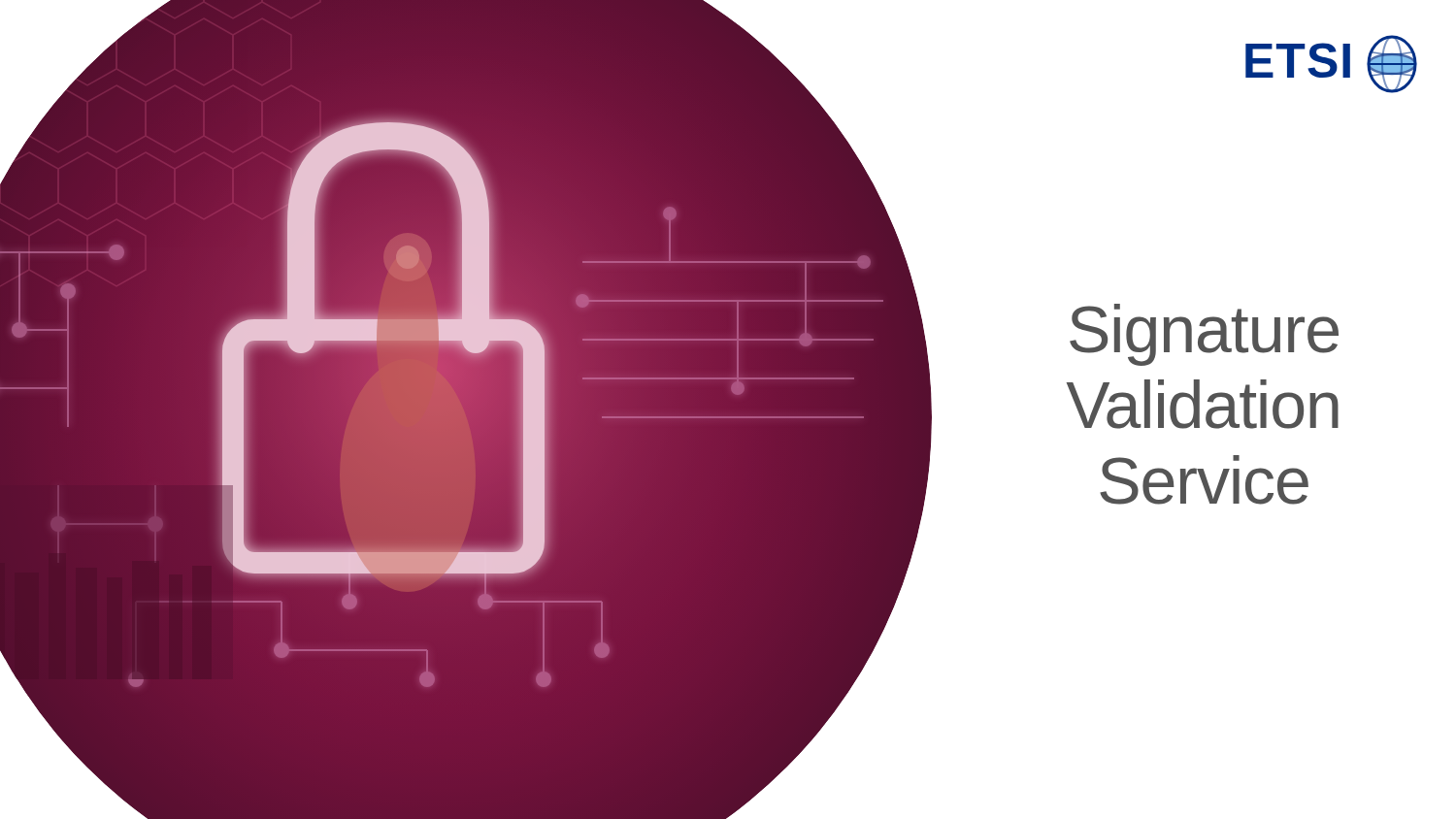This screenshot has height=819, width=1456.
Task: Locate the logo
Action: point(1330,63)
